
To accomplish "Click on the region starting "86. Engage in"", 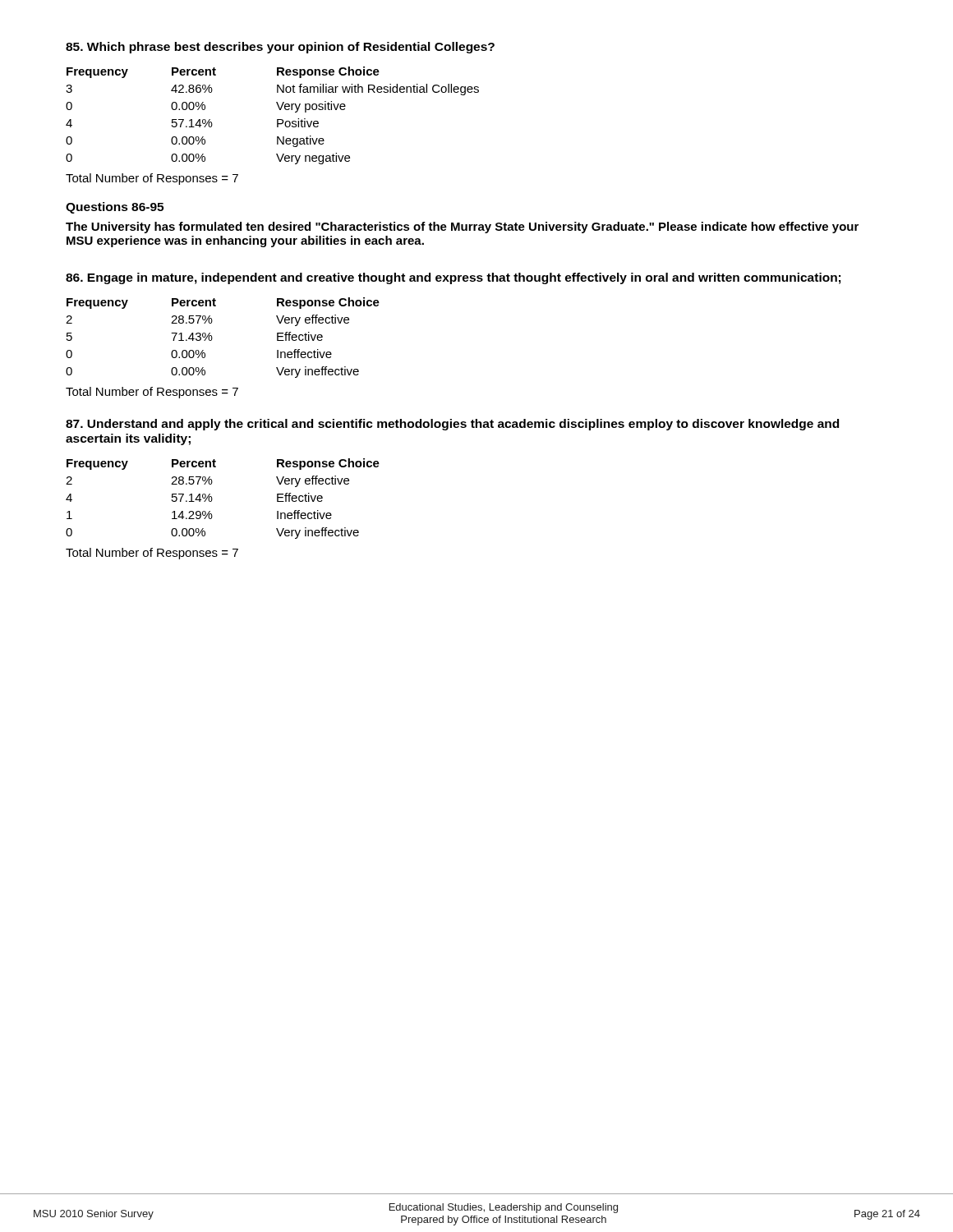I will (454, 277).
